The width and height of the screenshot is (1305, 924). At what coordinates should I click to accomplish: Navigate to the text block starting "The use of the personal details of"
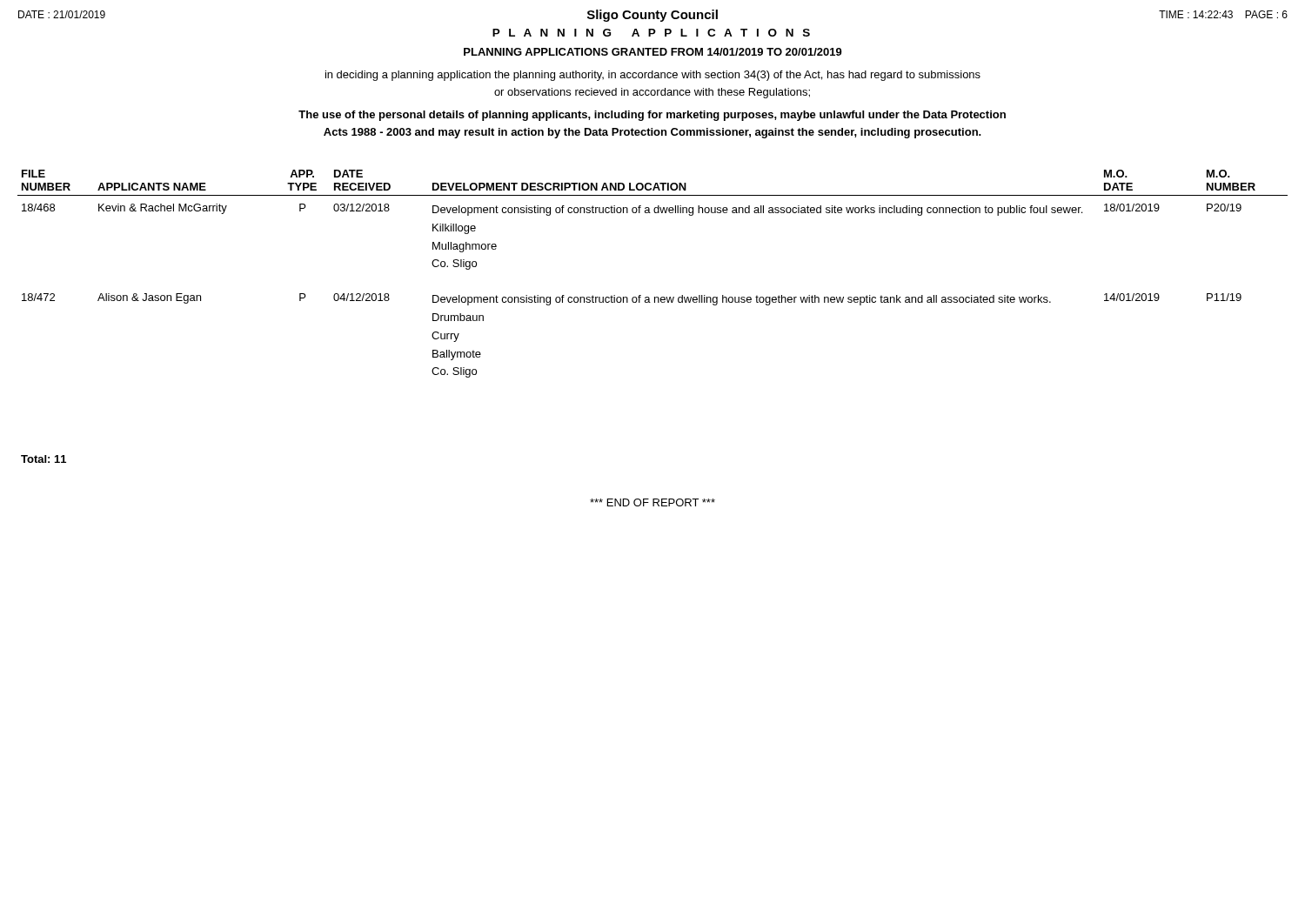point(652,123)
